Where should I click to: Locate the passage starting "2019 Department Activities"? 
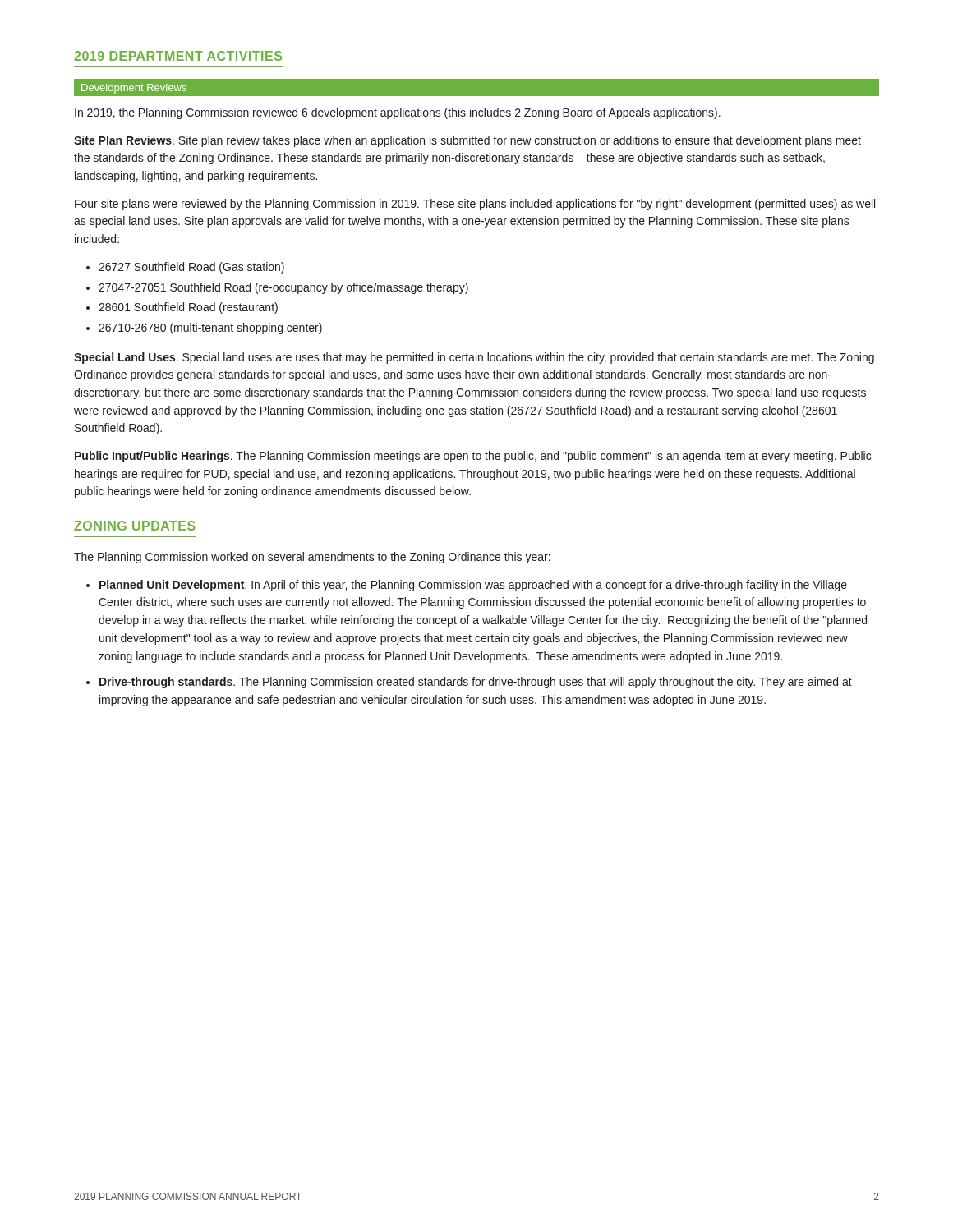pos(178,58)
